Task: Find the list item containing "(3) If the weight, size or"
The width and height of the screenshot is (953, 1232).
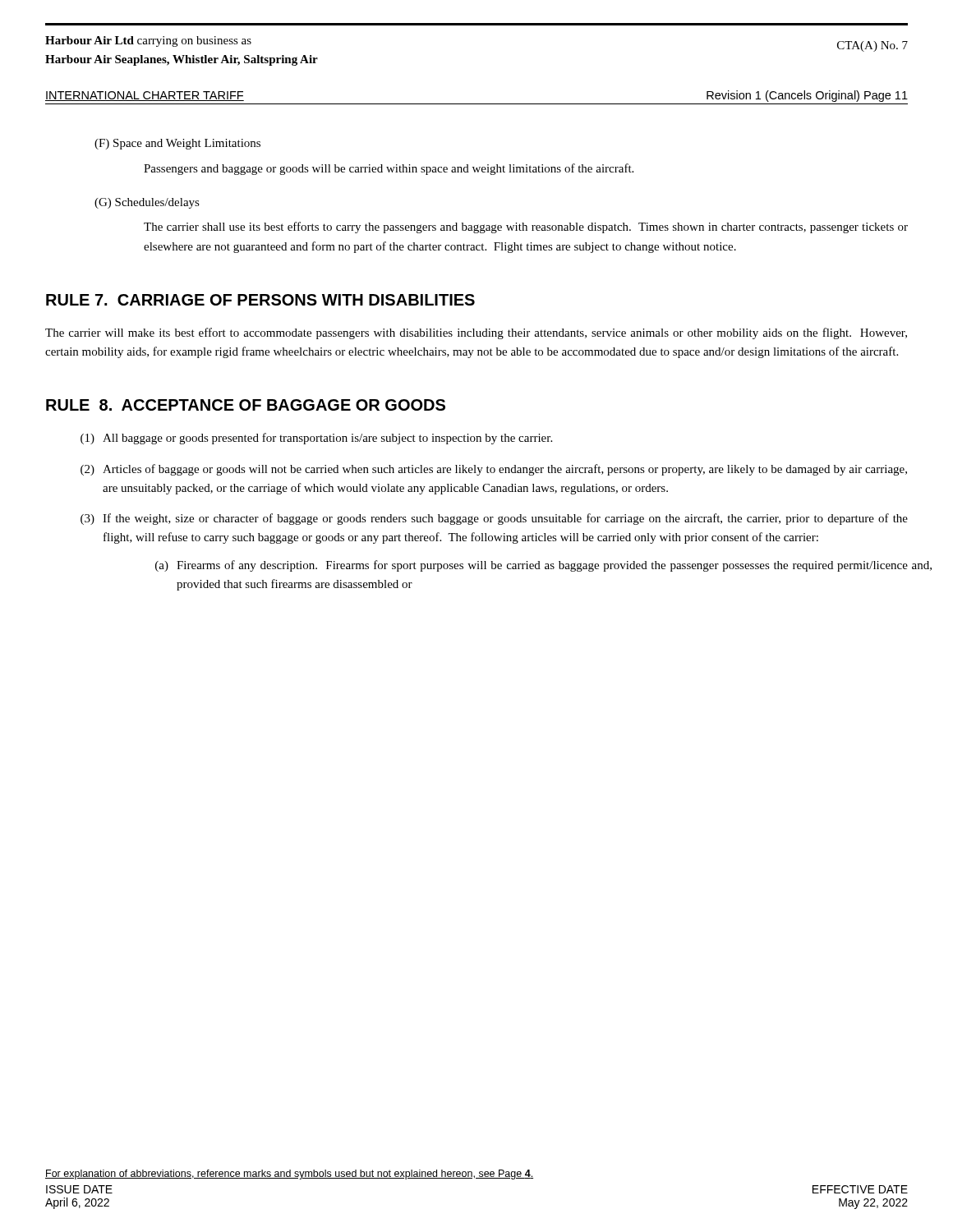Action: click(476, 552)
